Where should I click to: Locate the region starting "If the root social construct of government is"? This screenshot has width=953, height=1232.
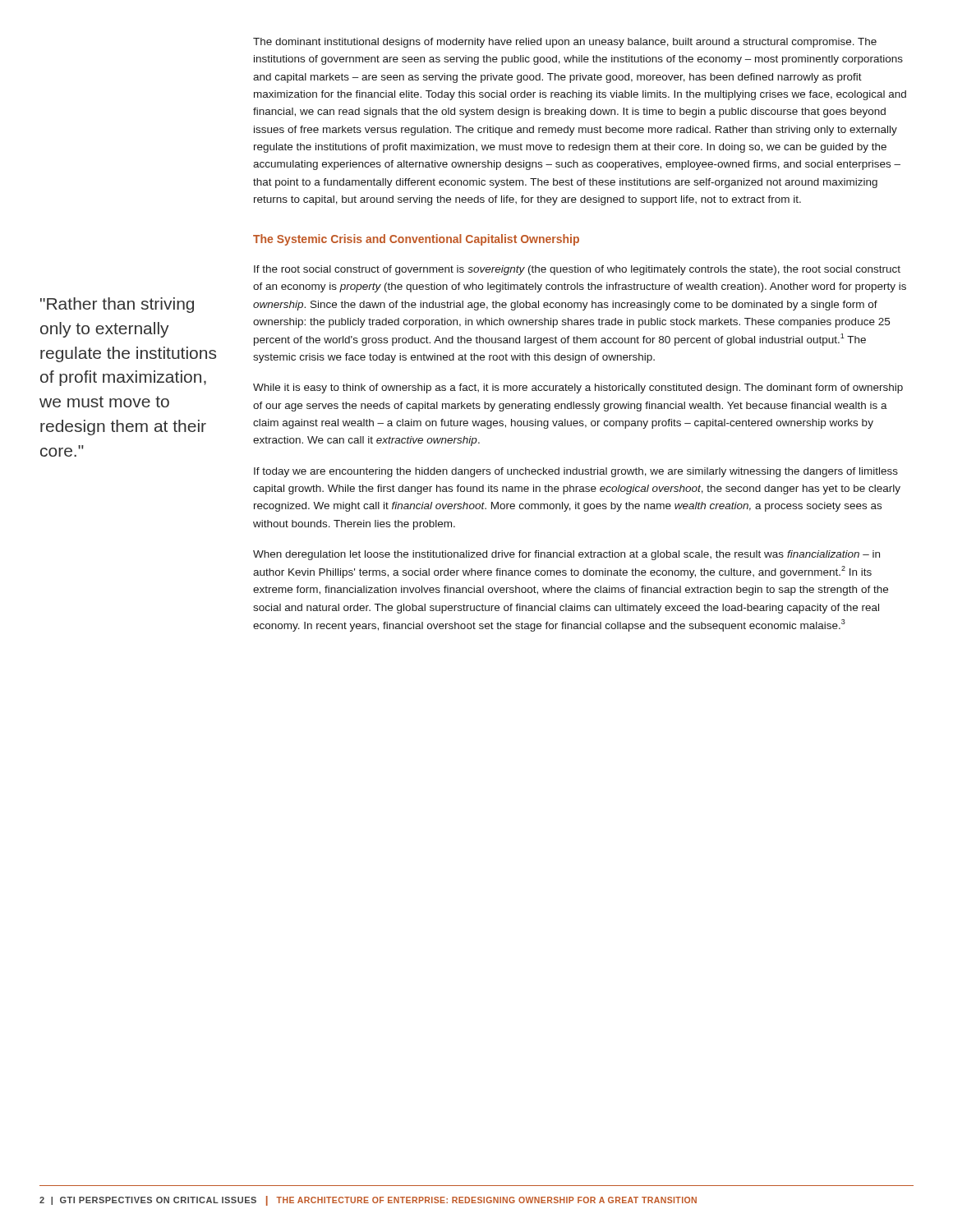[580, 313]
